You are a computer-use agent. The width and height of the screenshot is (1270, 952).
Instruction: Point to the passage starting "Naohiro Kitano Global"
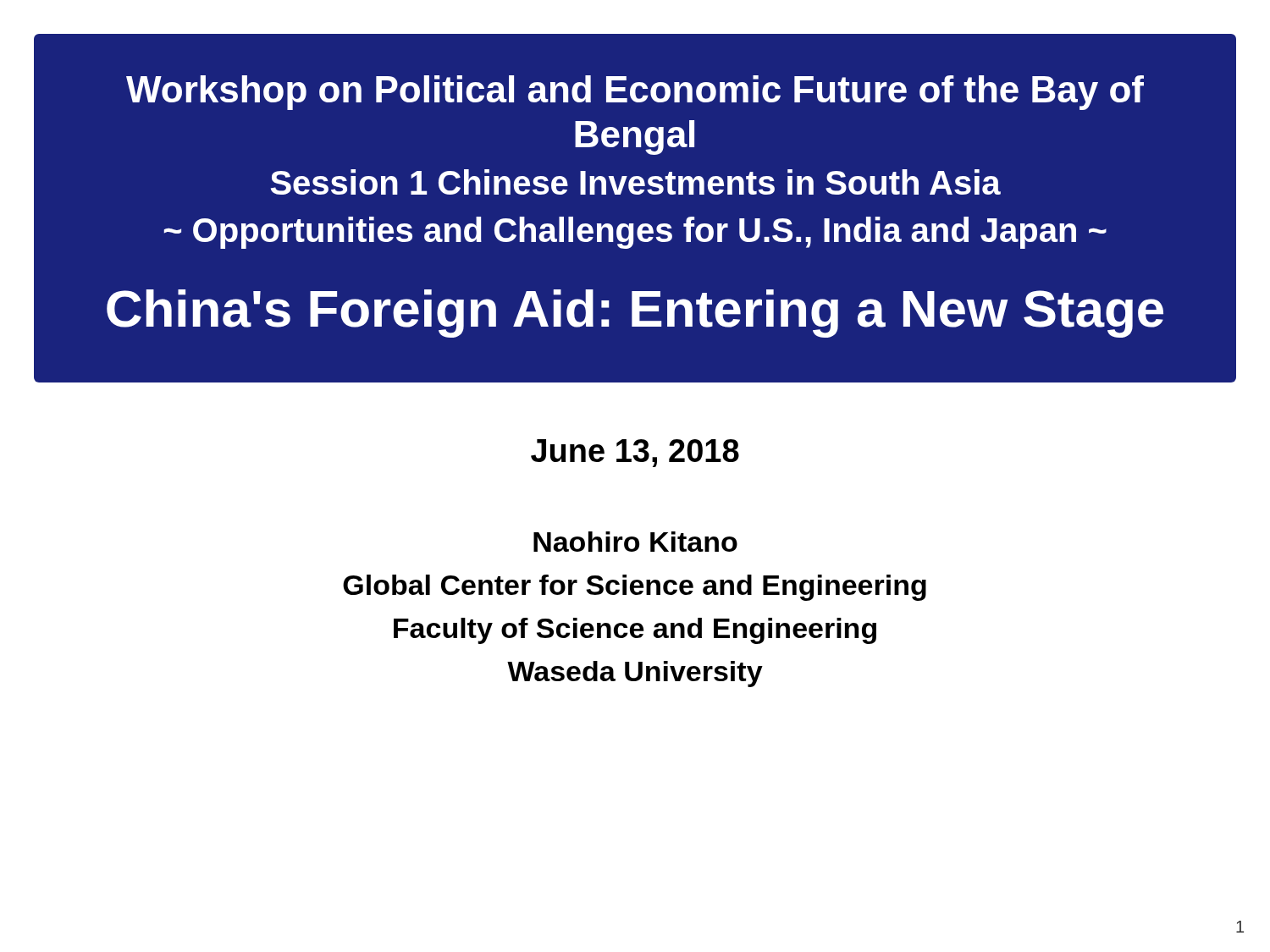click(635, 607)
